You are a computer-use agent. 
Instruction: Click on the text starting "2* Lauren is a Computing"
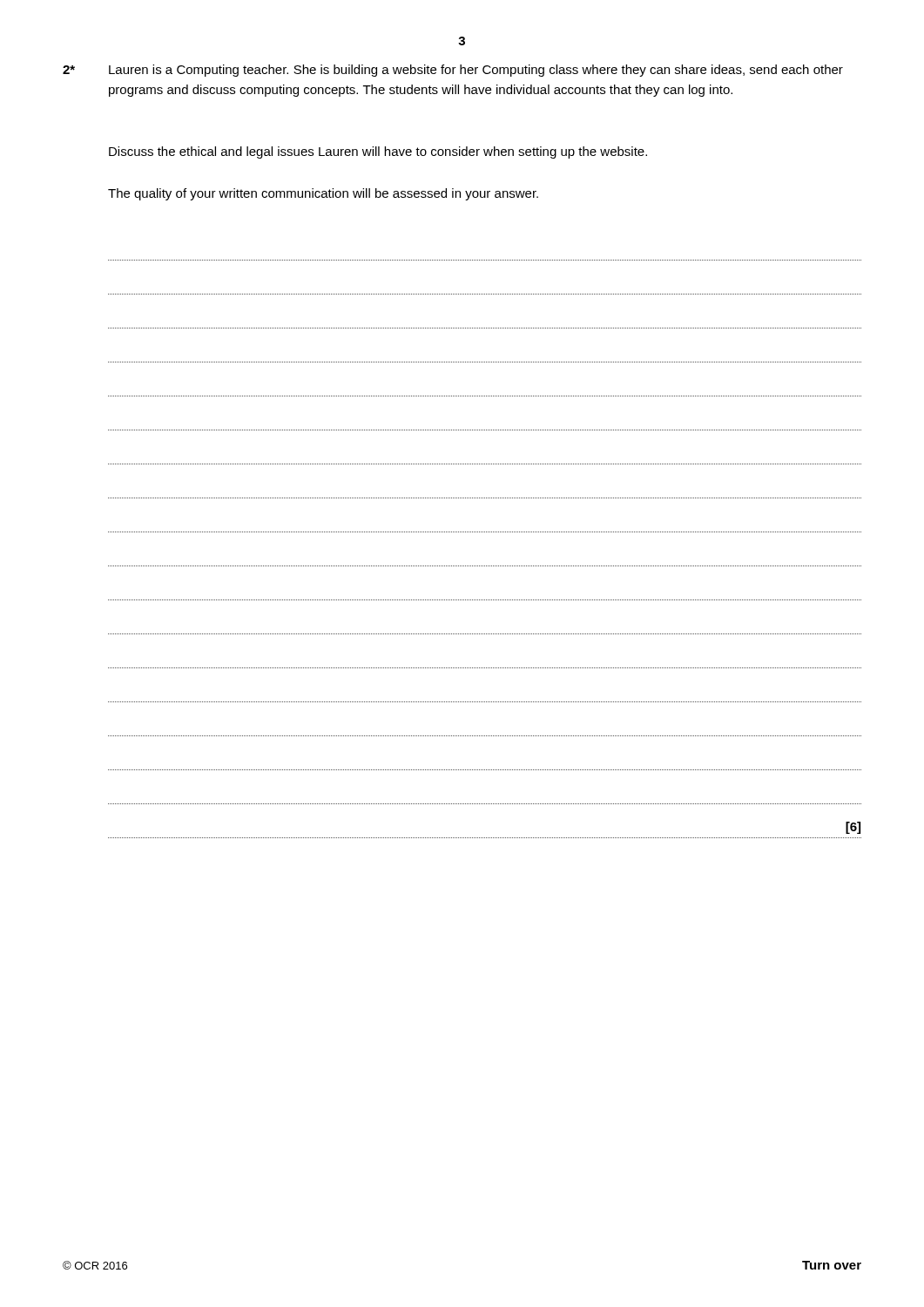[462, 79]
